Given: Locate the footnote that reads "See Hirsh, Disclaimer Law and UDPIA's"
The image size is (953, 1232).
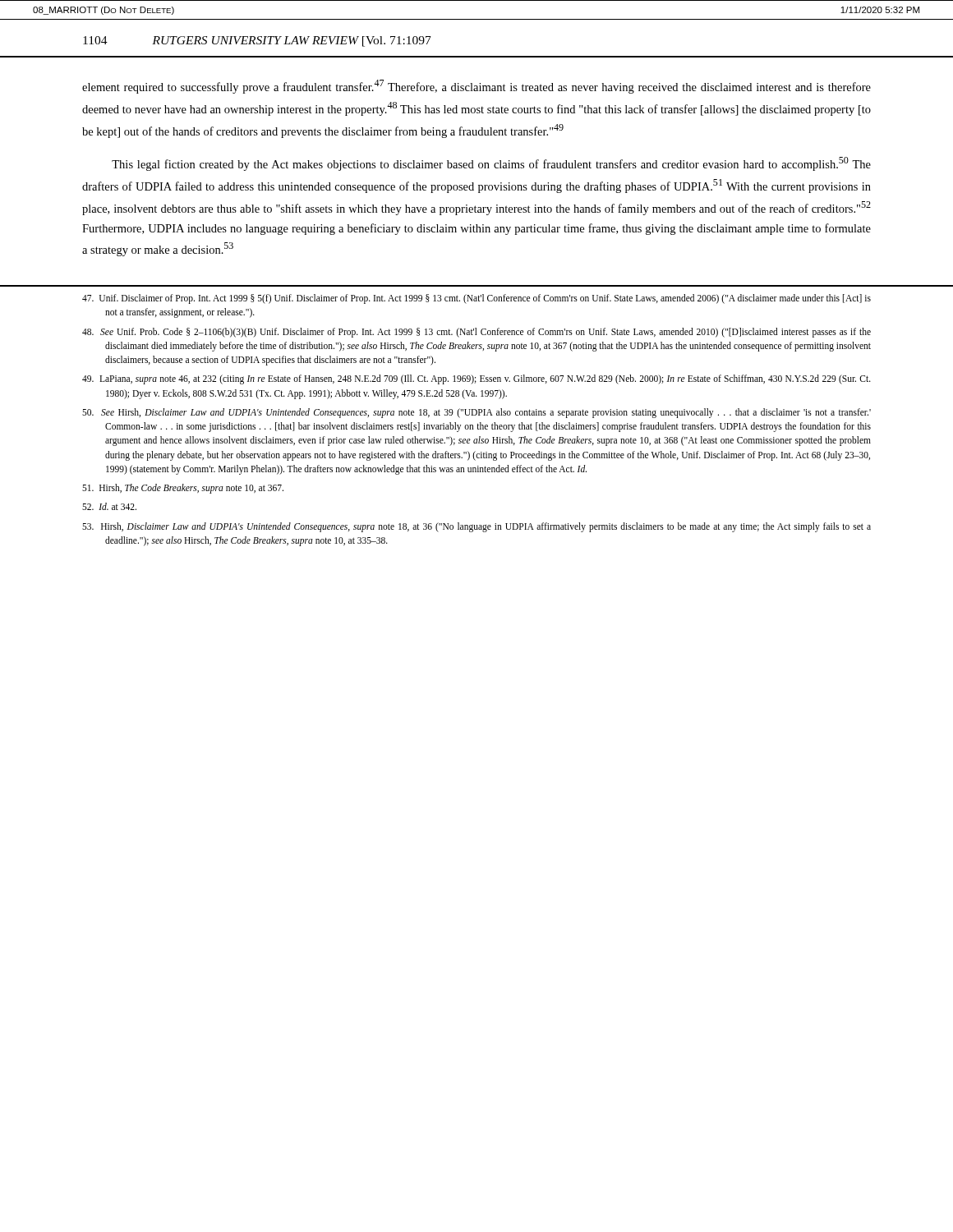Looking at the screenshot, I should coord(476,441).
